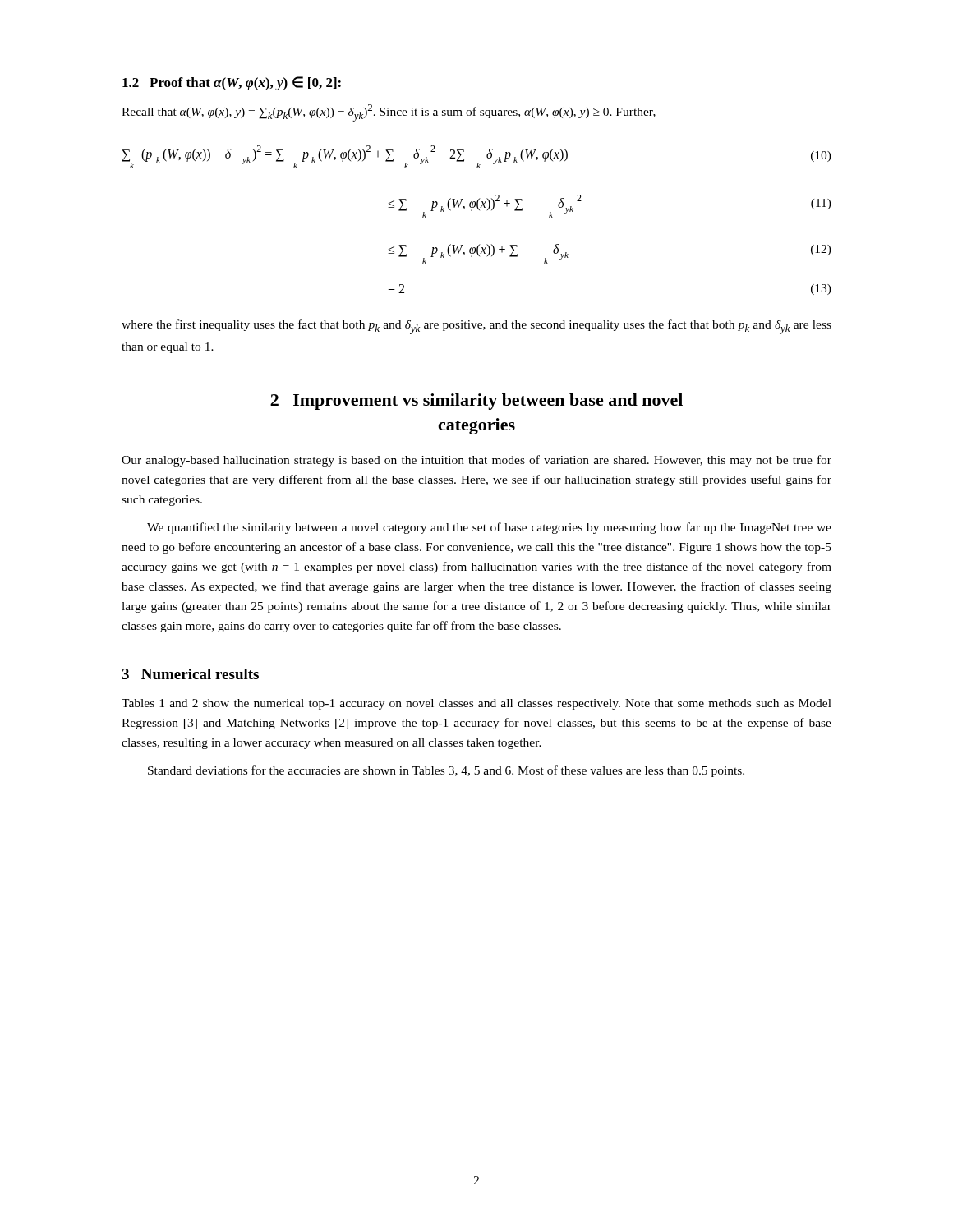Select the element starting "Recall that α(W, φ(x), y) = ∑k(pk(W, φ(x))"
Image resolution: width=953 pixels, height=1232 pixels.
click(389, 111)
